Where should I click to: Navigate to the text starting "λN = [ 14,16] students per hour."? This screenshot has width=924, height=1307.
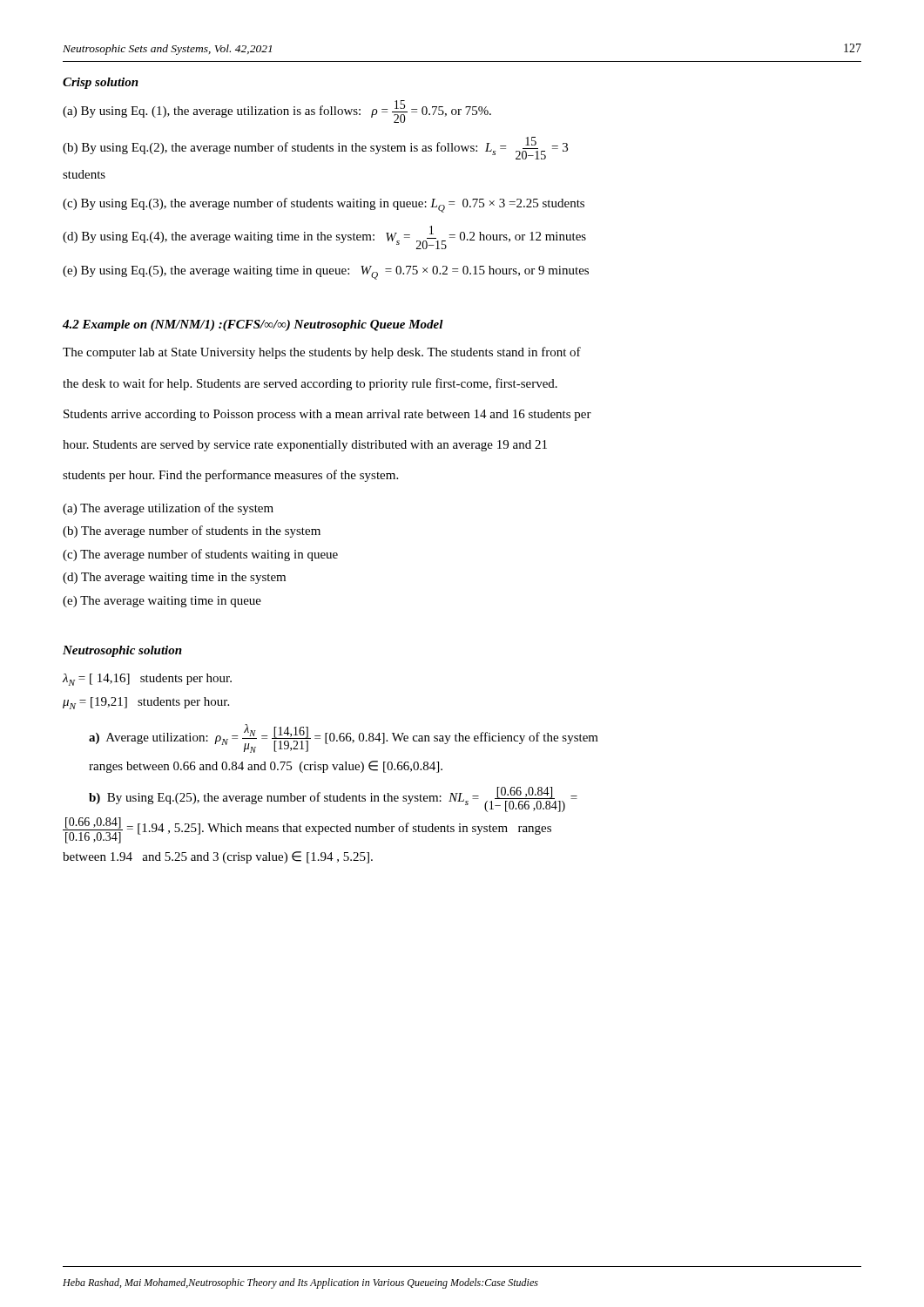coord(148,679)
